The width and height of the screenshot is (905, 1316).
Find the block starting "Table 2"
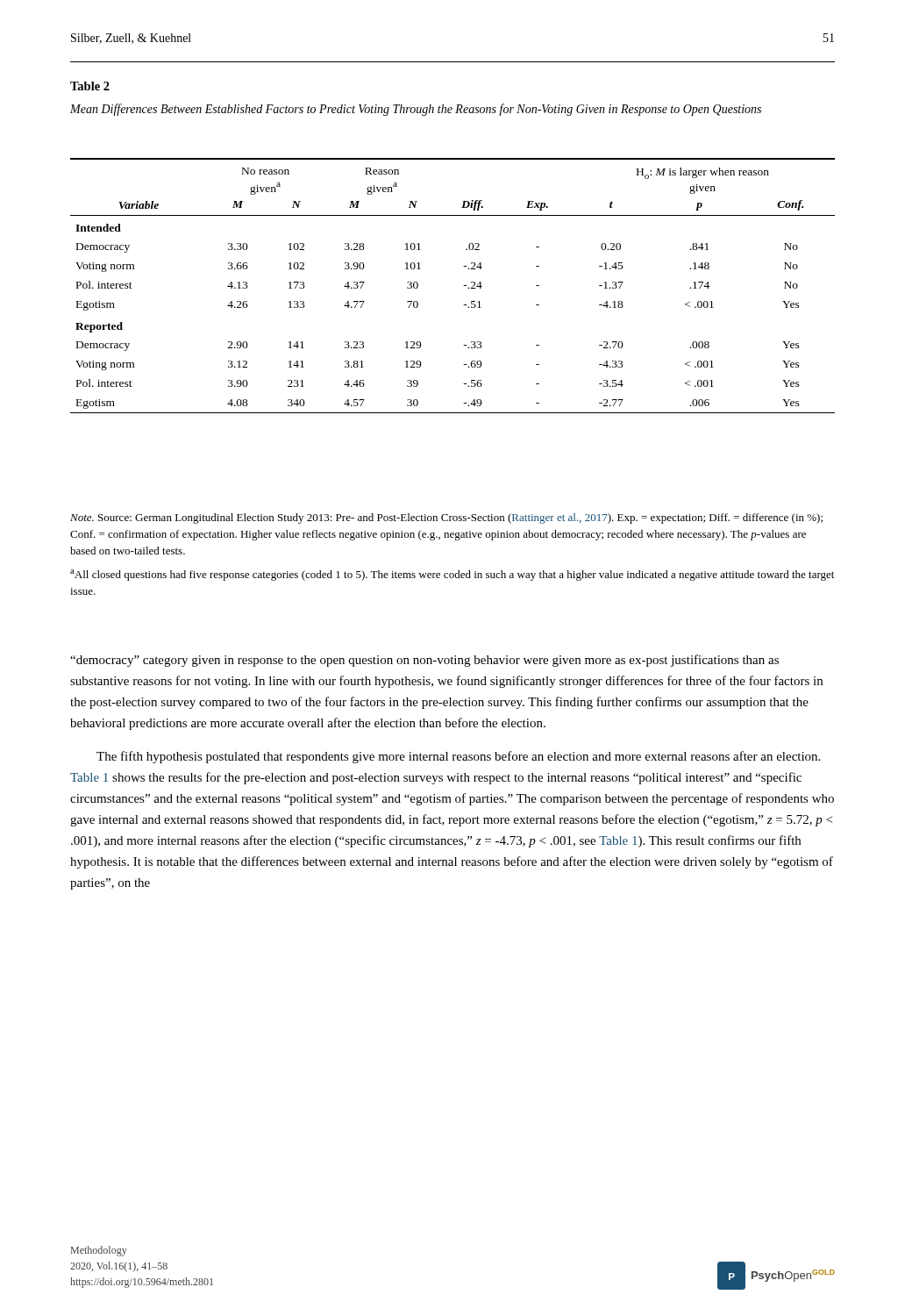pos(90,86)
